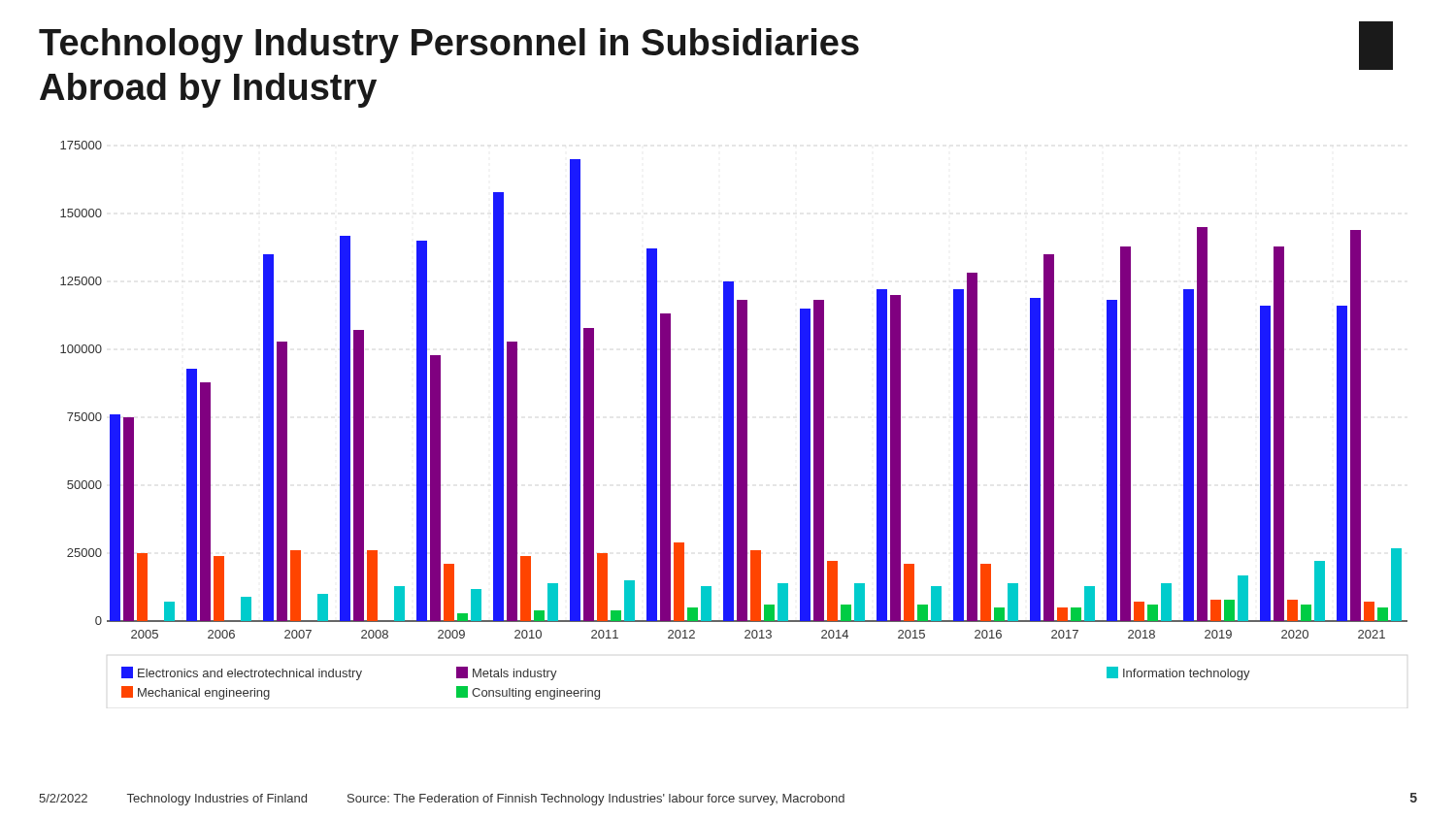Screen dimensions: 819x1456
Task: Select the title containing "Technology Industry Personnel in"
Action: (x=449, y=65)
